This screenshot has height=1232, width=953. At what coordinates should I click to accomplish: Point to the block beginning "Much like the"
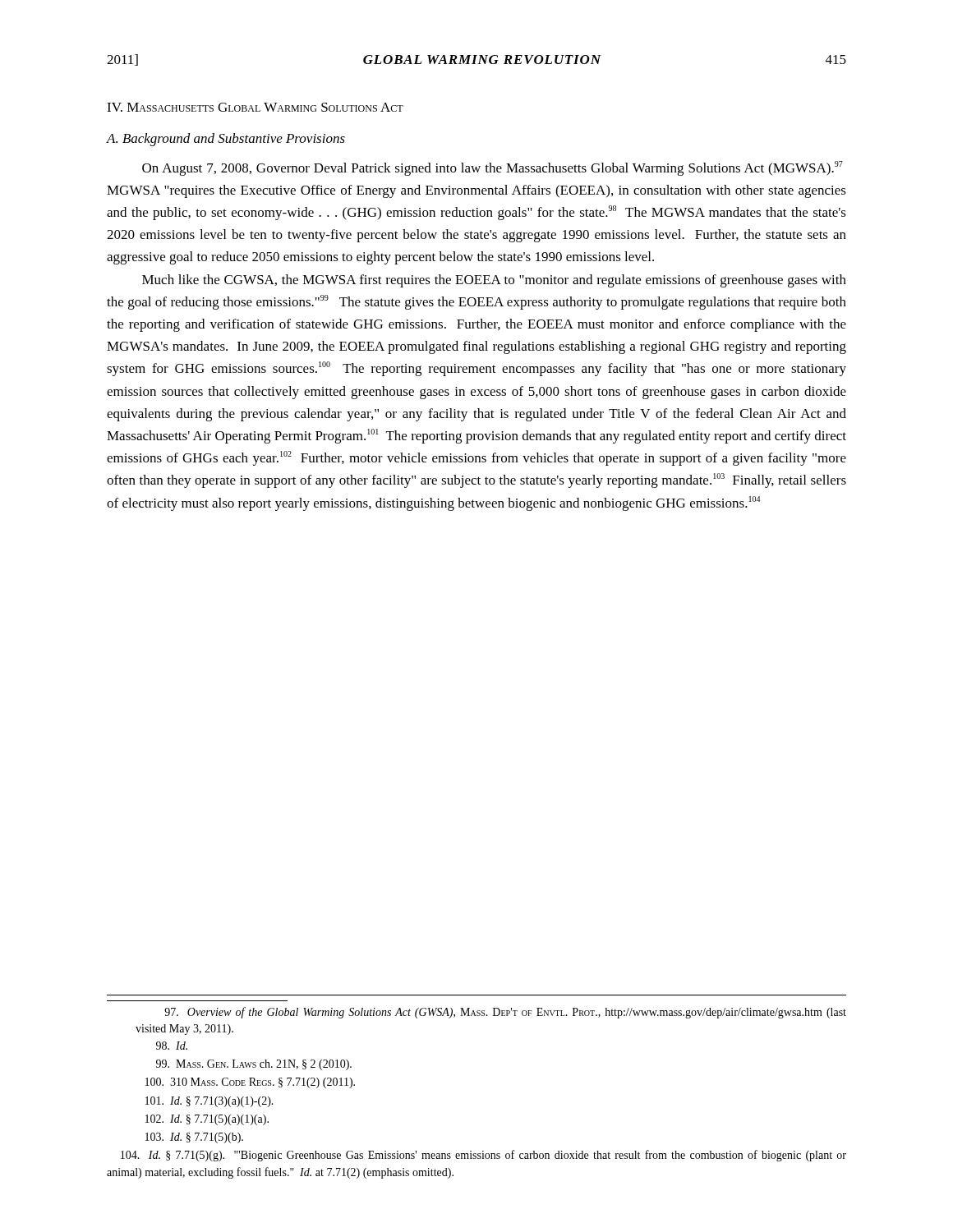[x=476, y=391]
